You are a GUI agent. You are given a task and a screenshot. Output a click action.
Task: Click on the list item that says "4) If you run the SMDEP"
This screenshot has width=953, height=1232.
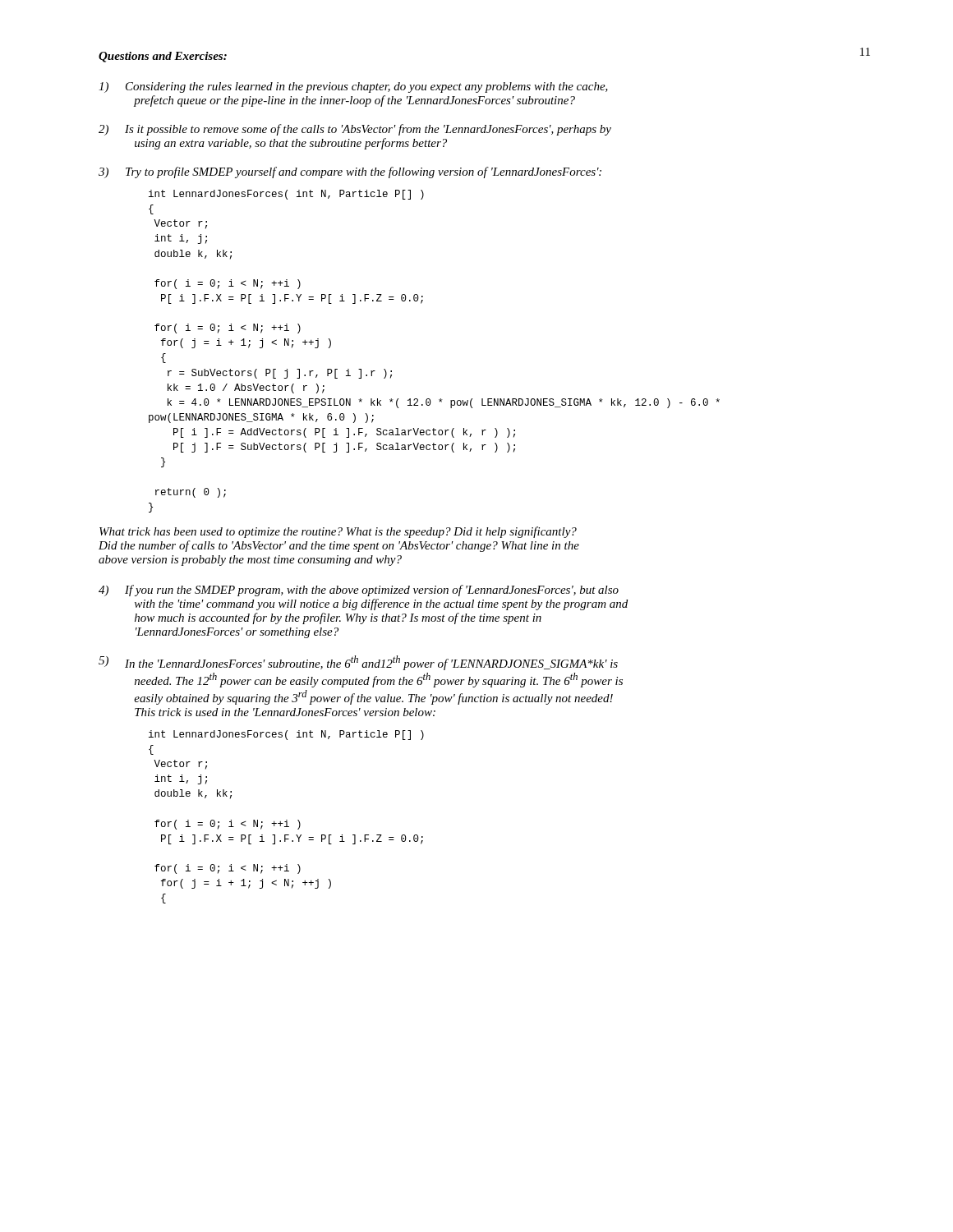coord(485,611)
